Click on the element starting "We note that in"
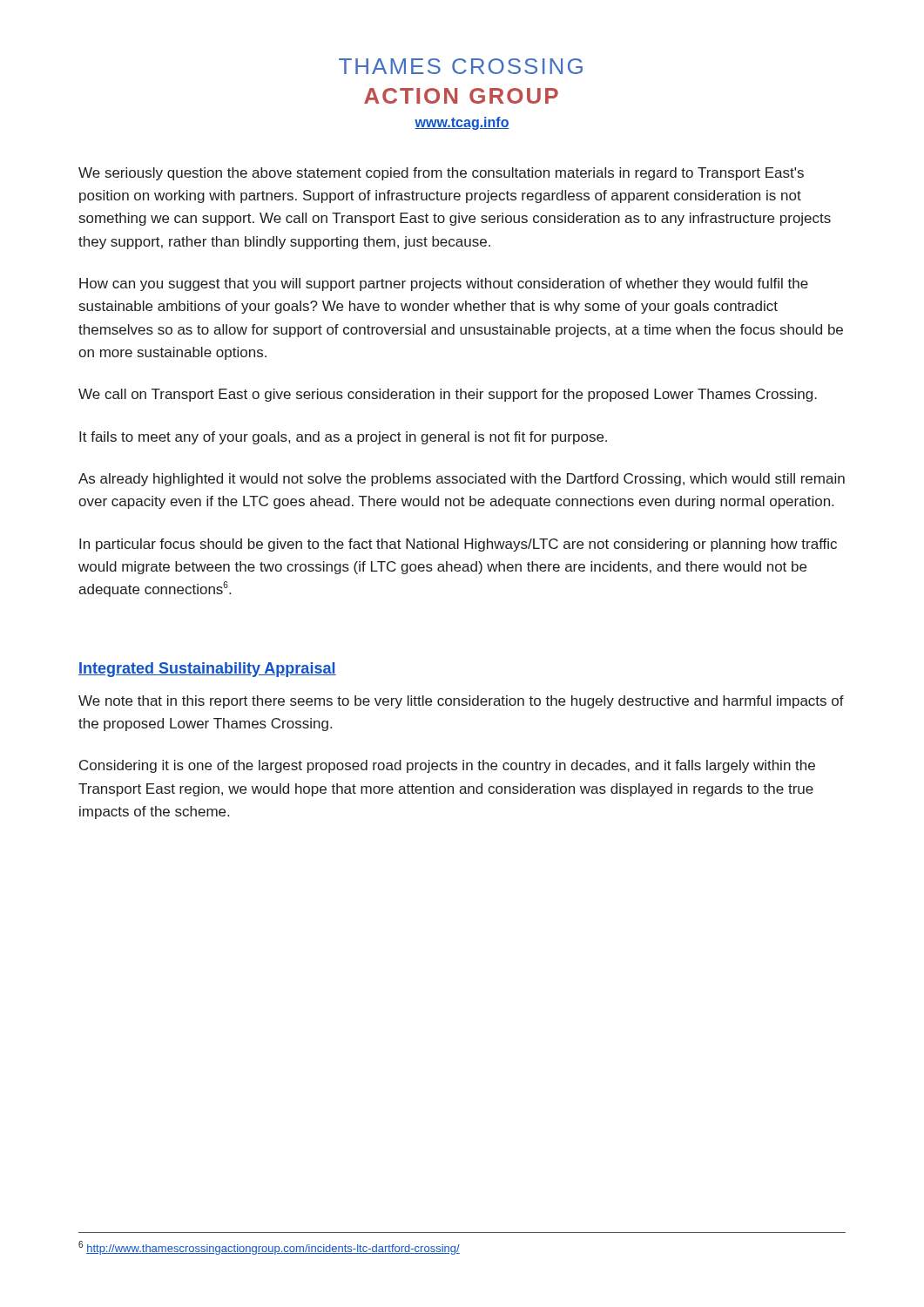This screenshot has height=1307, width=924. coord(461,712)
